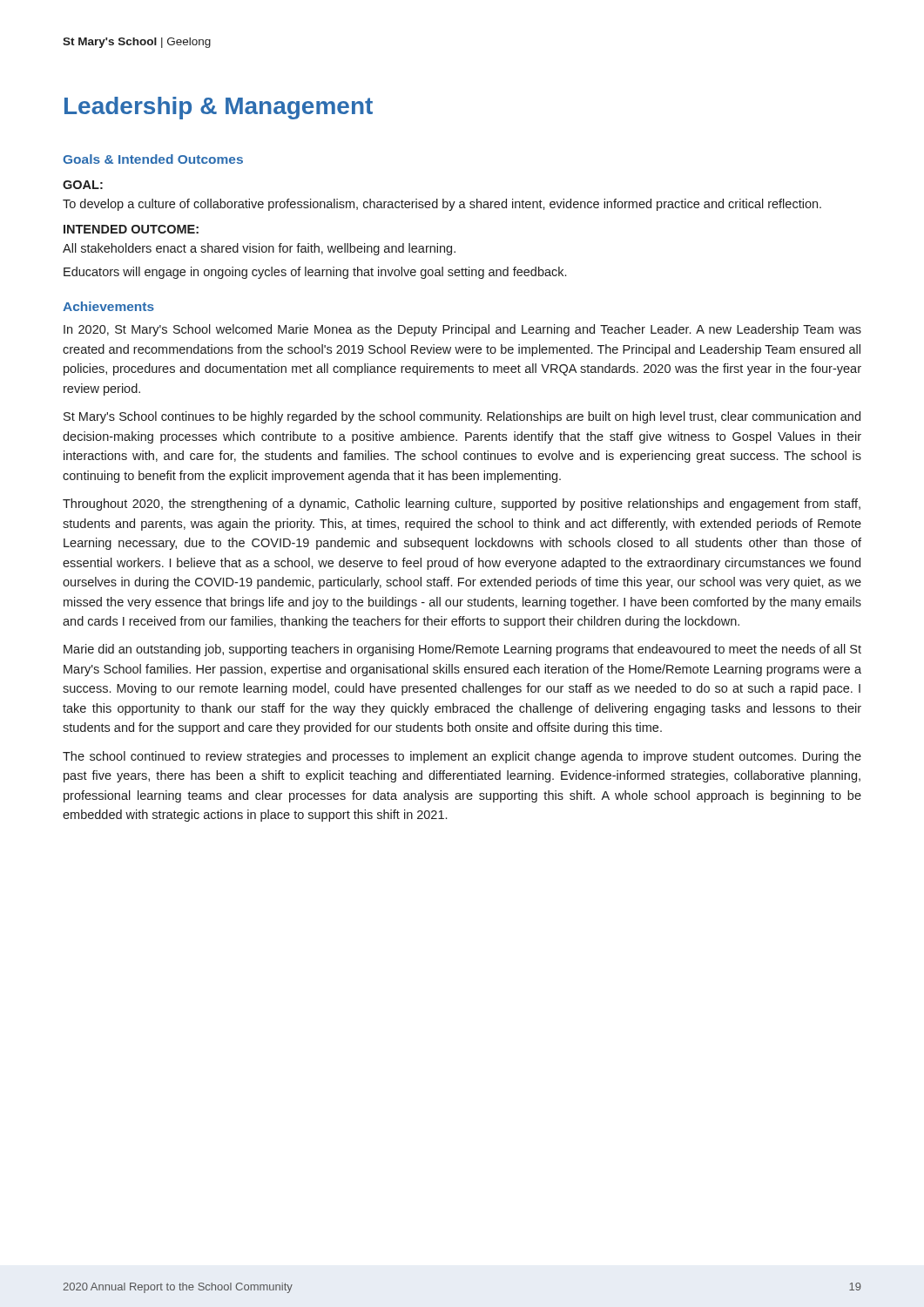Select the text block that says "All stakeholders enact"

click(x=462, y=249)
